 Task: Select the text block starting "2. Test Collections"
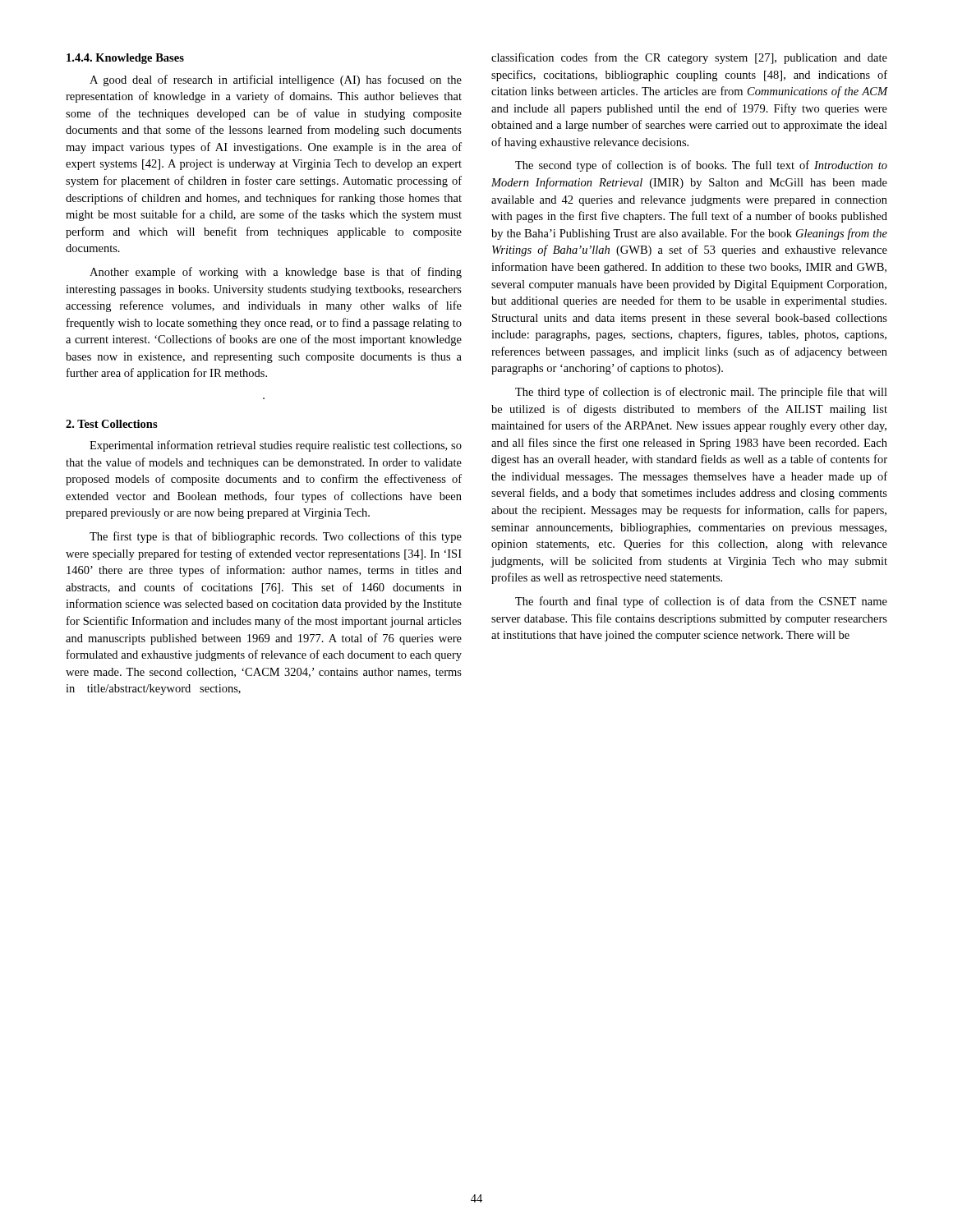[112, 424]
